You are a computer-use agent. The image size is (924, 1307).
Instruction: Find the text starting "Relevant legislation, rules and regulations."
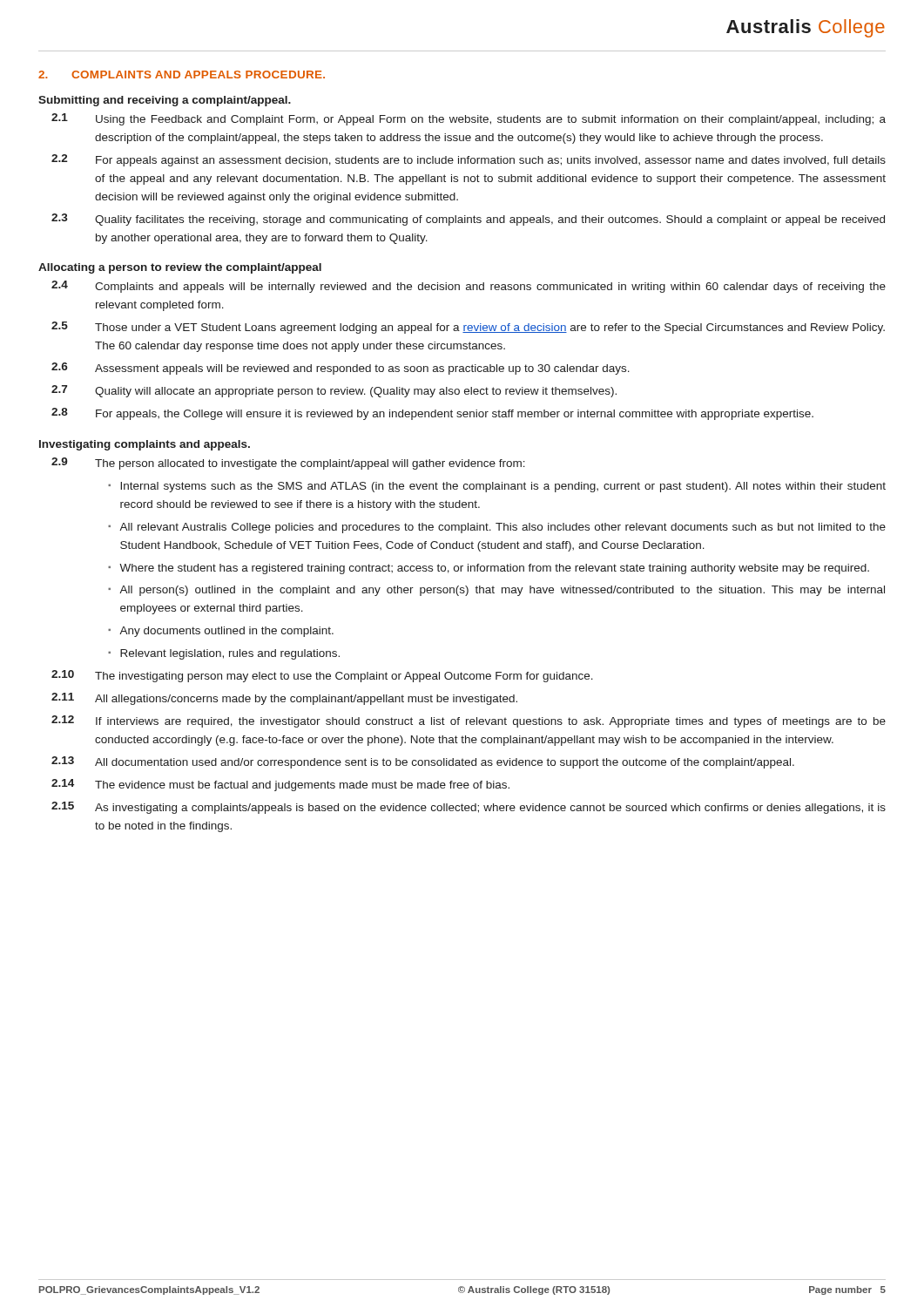tap(230, 654)
